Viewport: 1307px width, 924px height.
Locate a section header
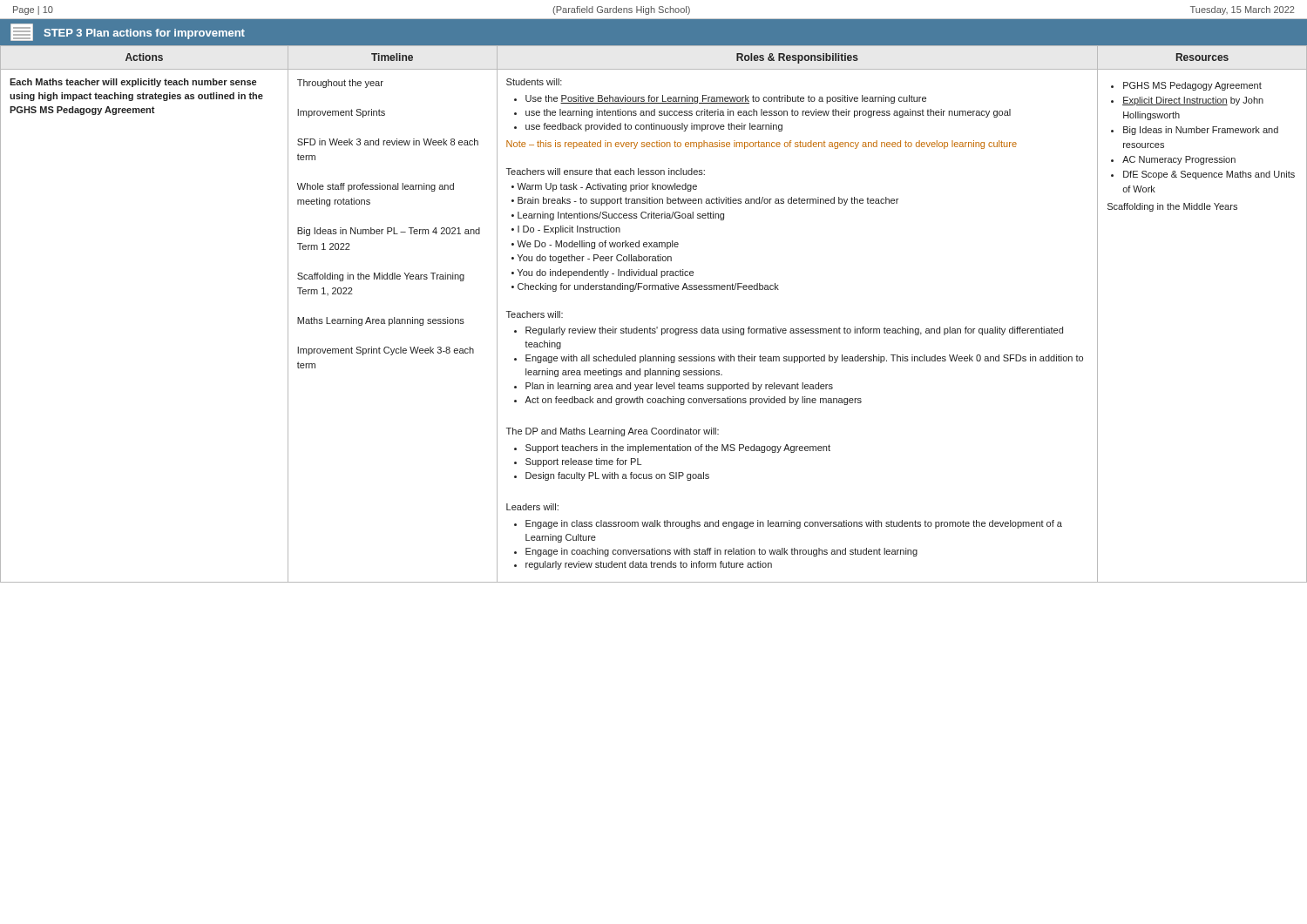point(128,32)
